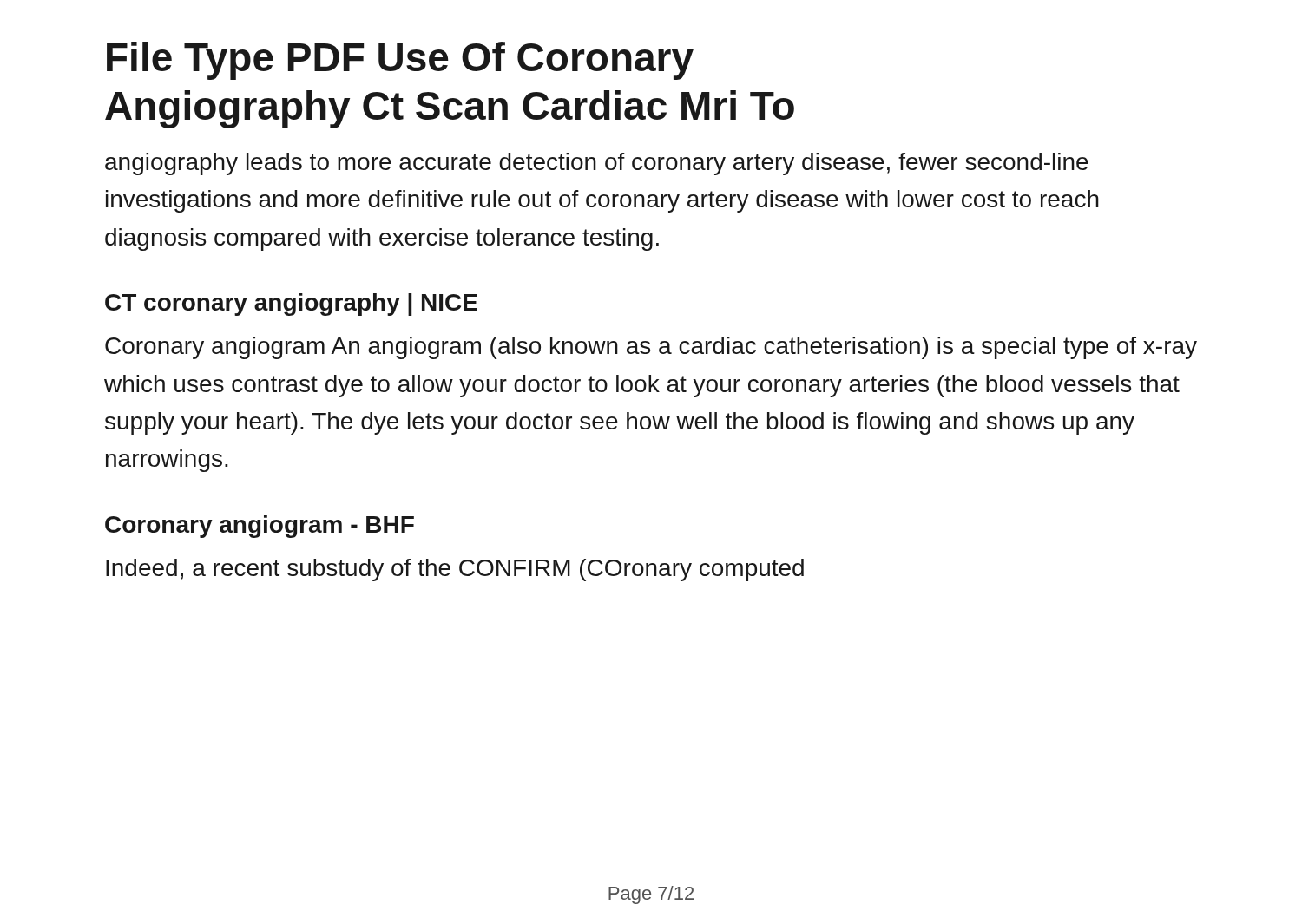
Task: Navigate to the passage starting "angiography leads to more accurate detection of"
Action: 651,200
